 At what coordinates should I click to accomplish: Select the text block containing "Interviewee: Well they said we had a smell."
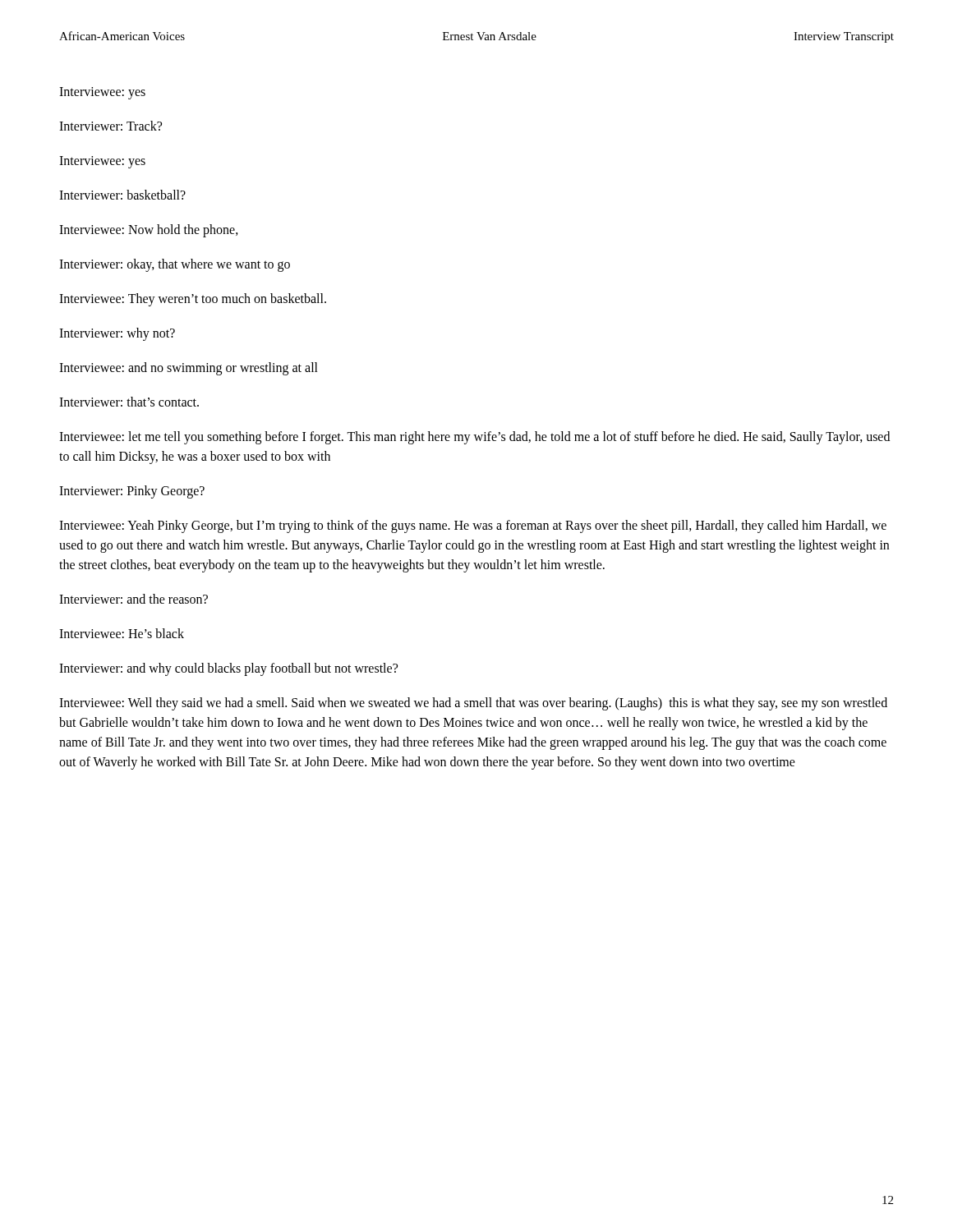pos(473,732)
